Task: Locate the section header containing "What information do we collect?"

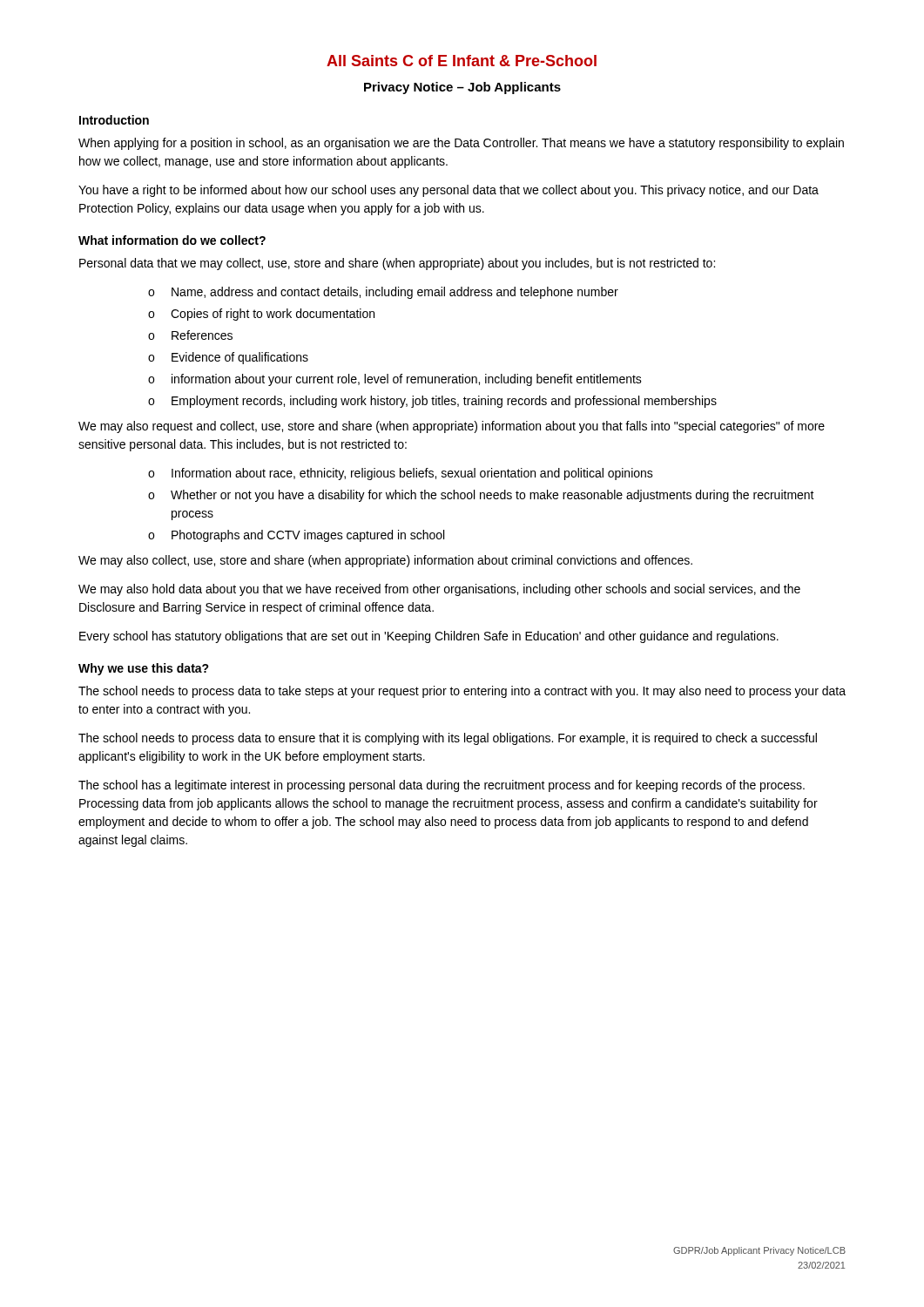Action: tap(172, 240)
